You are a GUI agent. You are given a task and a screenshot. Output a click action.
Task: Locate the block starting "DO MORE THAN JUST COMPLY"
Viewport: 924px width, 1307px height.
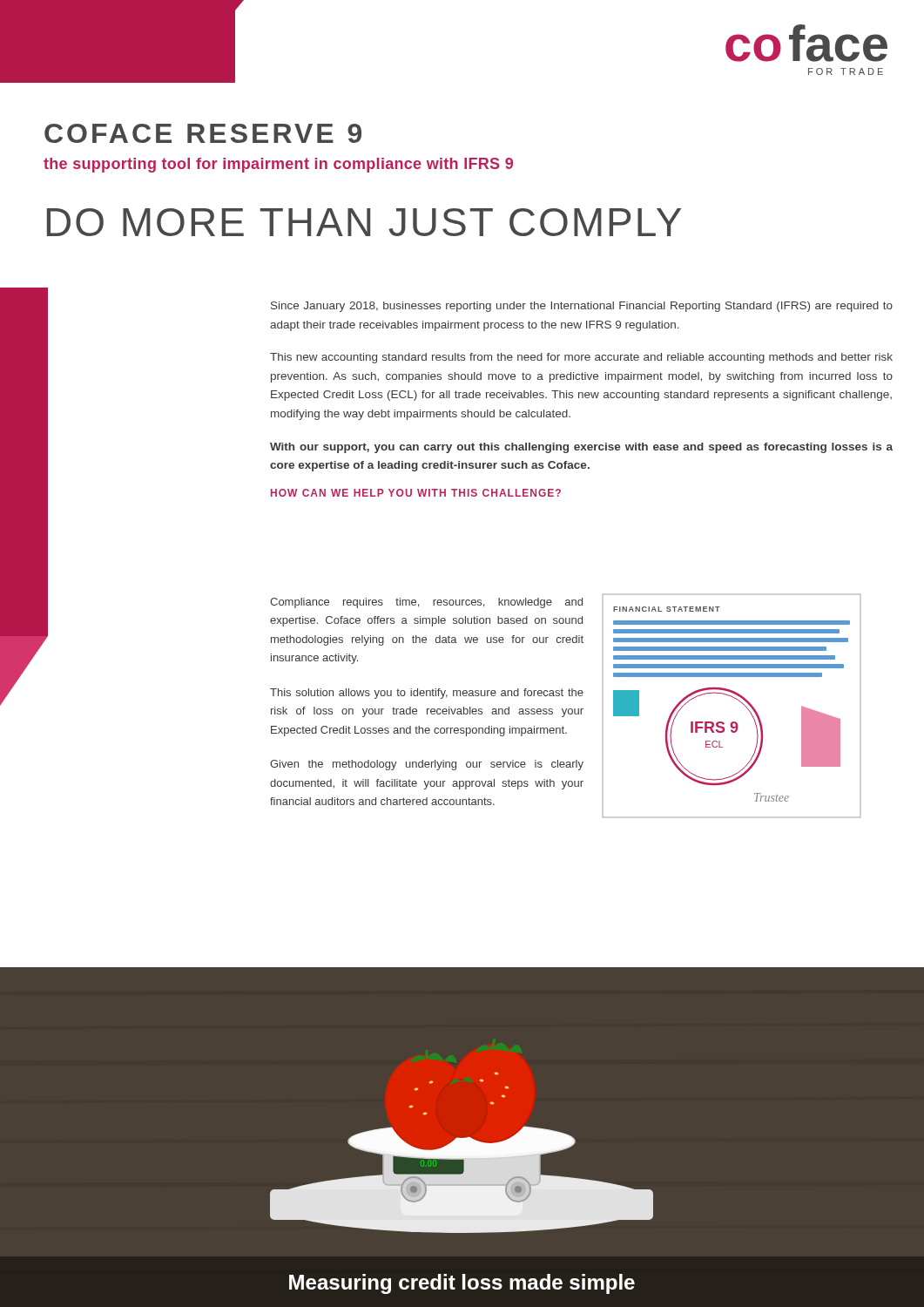[364, 222]
